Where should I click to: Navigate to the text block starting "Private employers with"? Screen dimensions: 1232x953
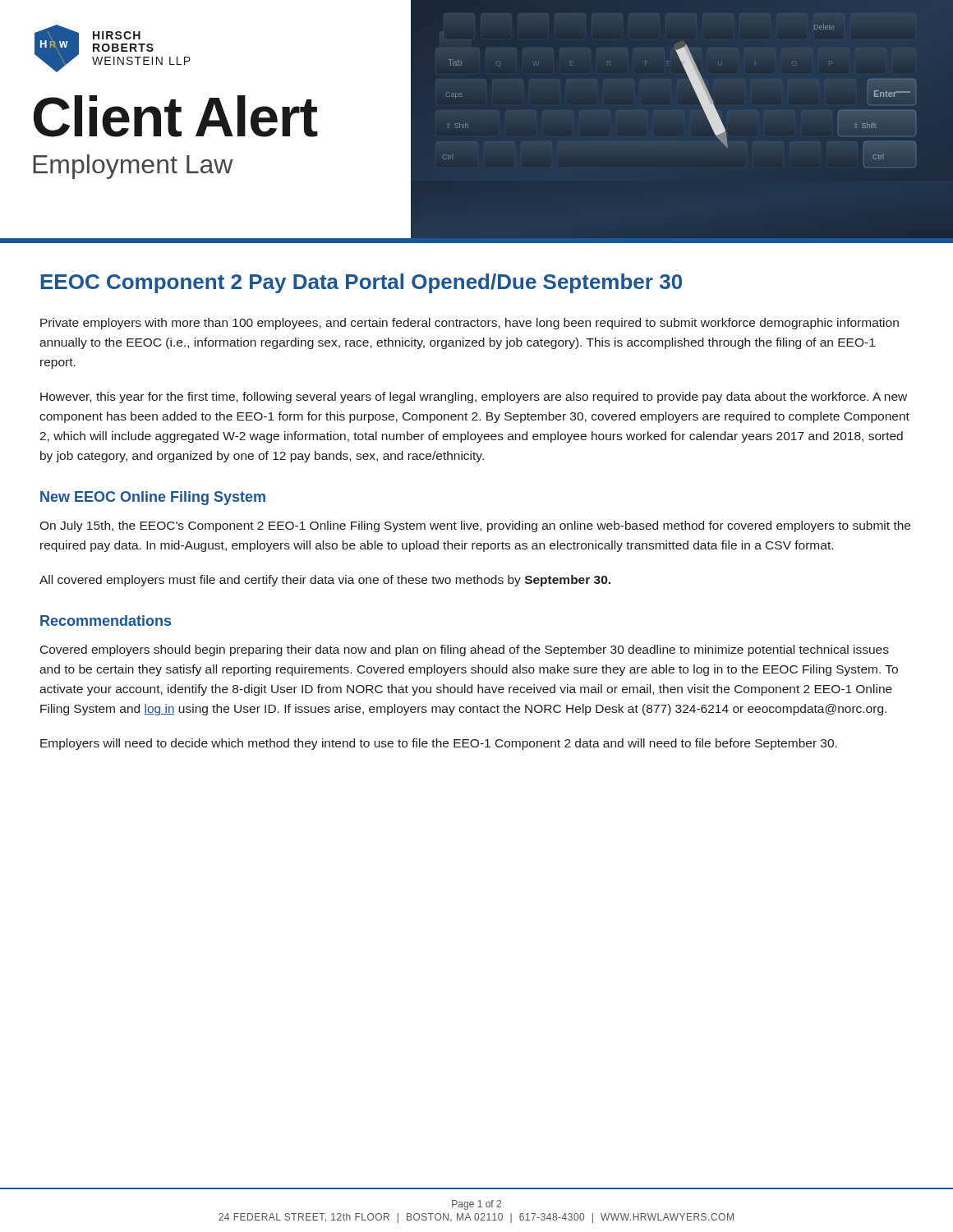pos(469,342)
